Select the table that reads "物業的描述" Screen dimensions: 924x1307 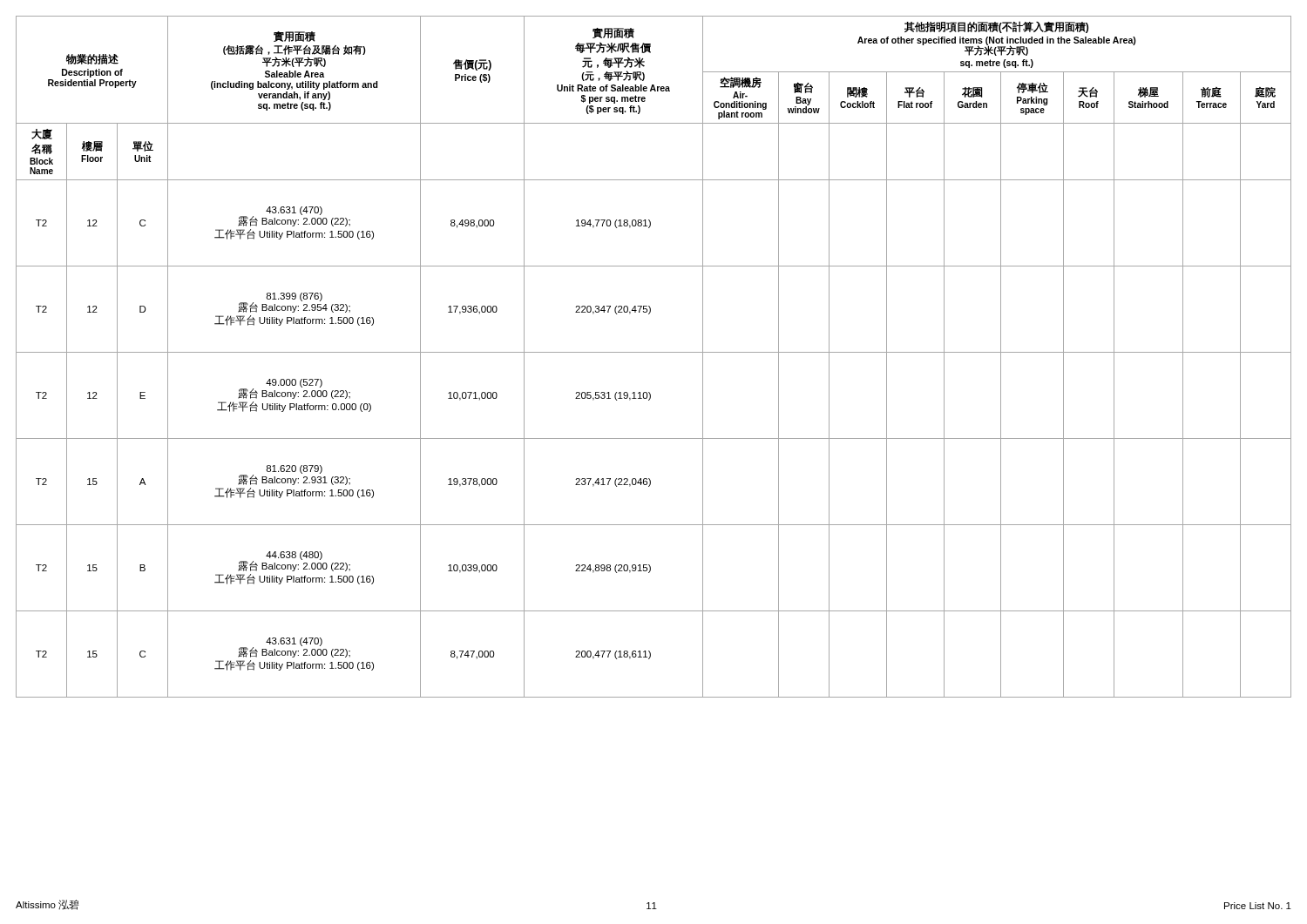coord(654,357)
